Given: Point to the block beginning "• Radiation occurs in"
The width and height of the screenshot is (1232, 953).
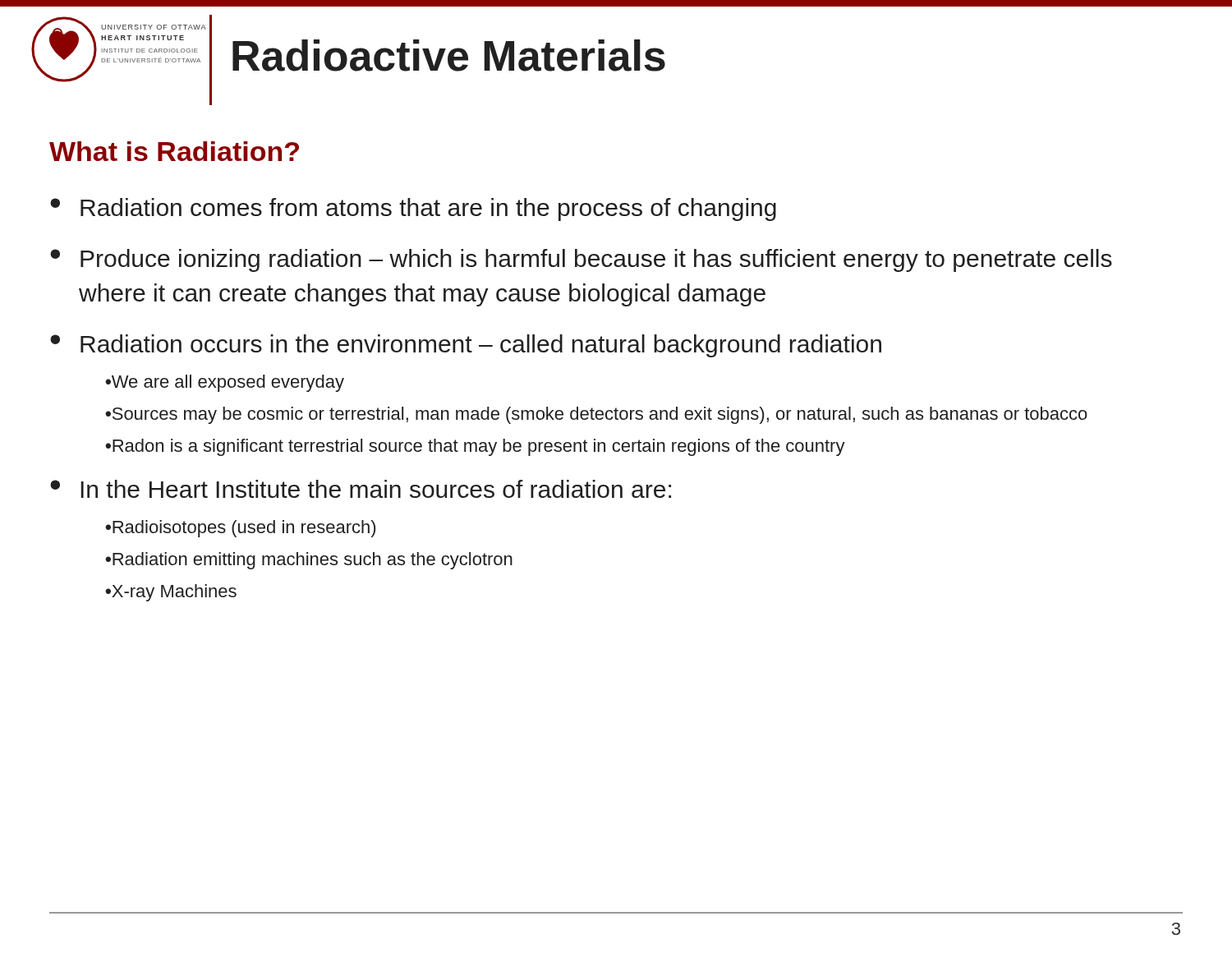Looking at the screenshot, I should coord(466,344).
